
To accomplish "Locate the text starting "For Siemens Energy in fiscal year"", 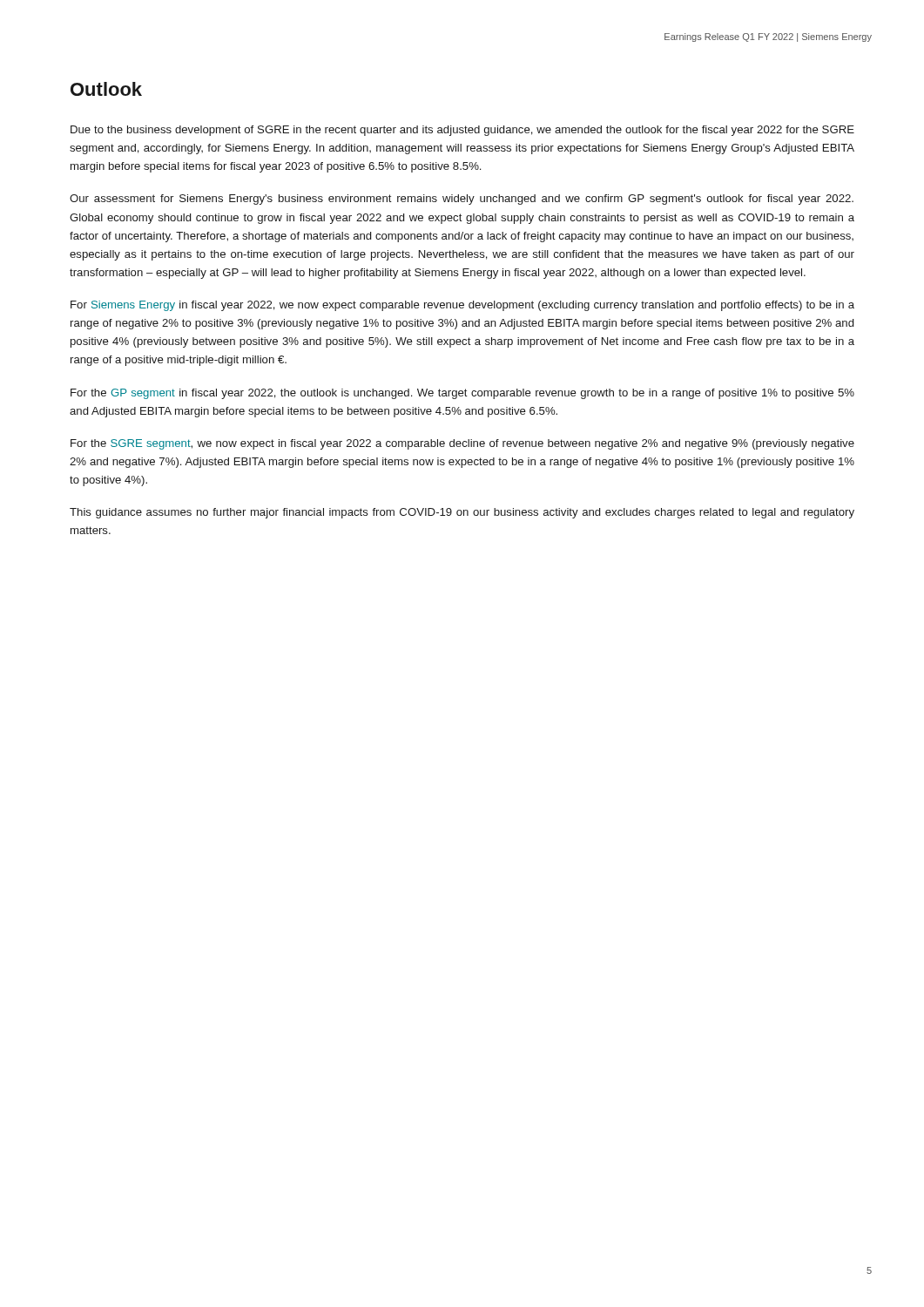I will click(462, 332).
